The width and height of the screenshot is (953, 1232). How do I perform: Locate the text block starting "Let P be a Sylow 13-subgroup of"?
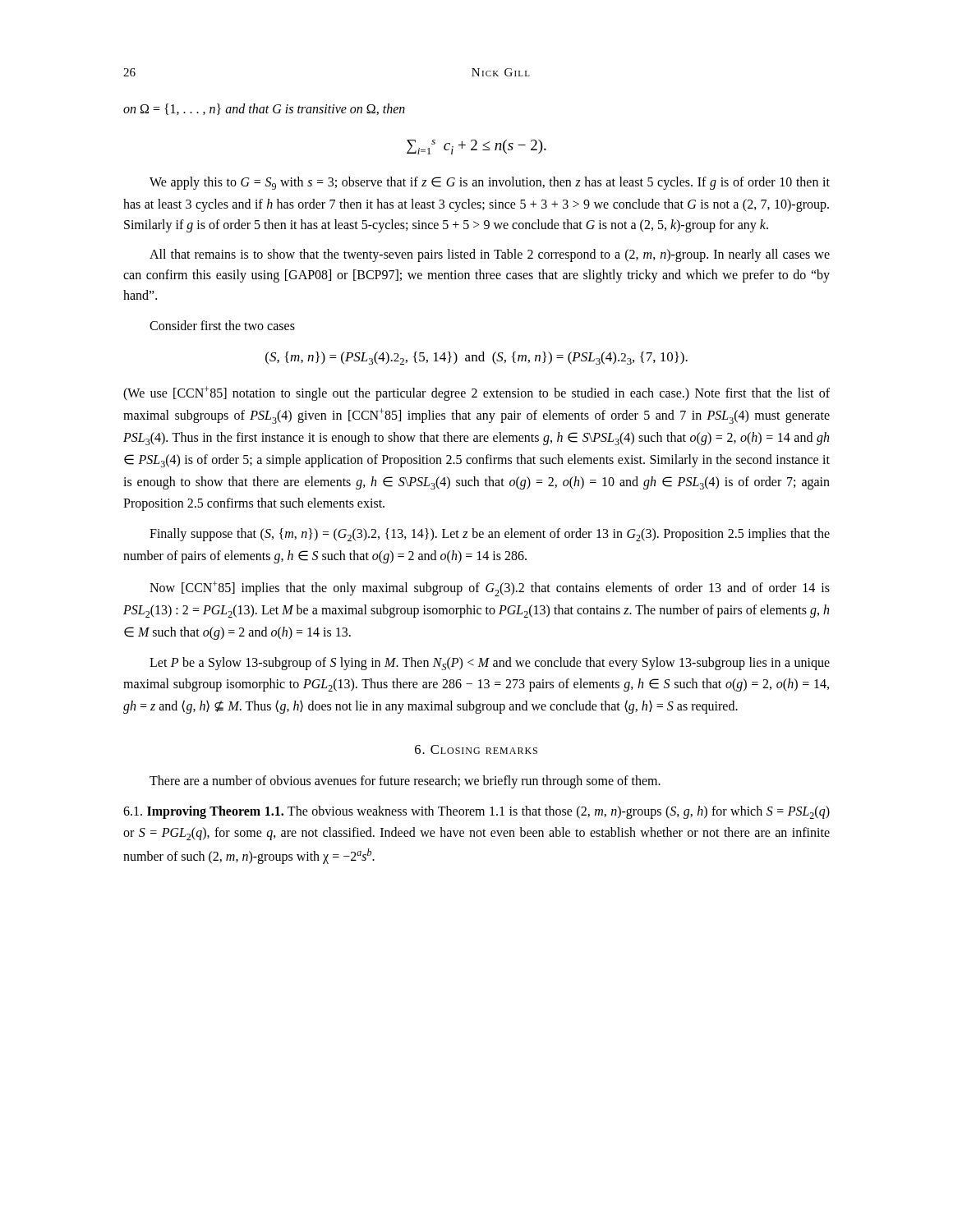click(x=476, y=685)
